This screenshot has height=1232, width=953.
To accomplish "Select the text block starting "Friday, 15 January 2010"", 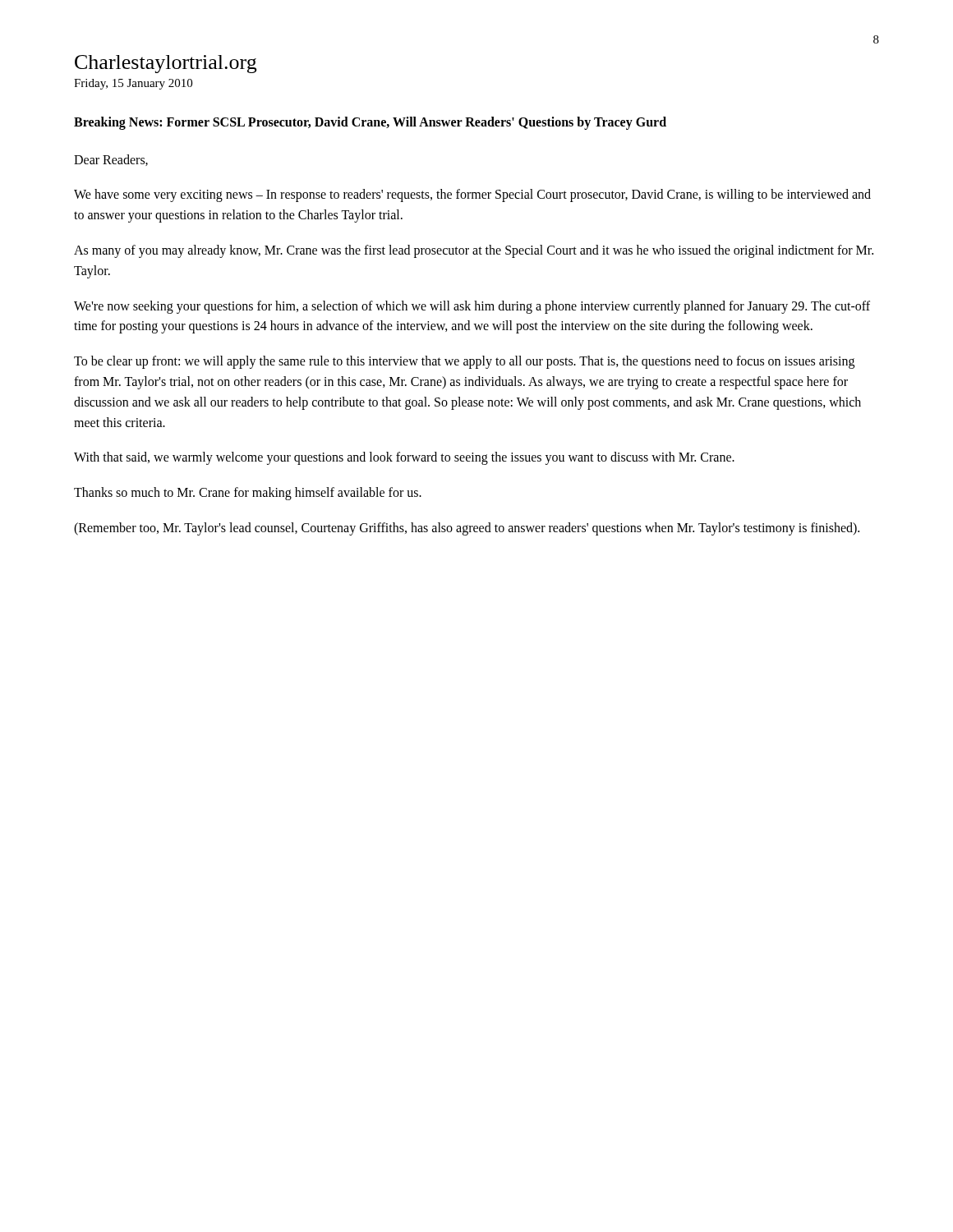I will tap(133, 83).
